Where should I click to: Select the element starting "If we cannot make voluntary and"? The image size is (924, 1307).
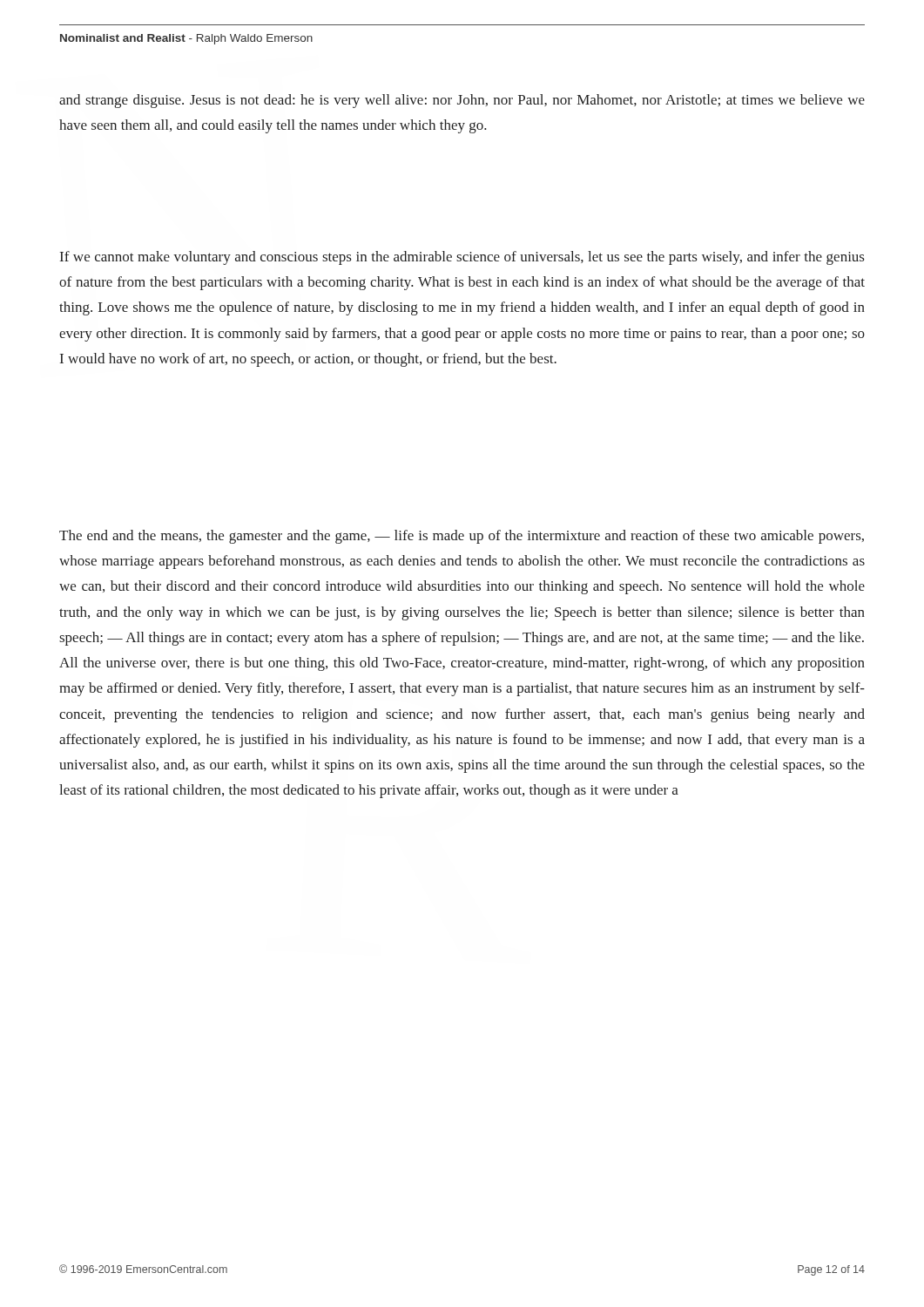[462, 308]
